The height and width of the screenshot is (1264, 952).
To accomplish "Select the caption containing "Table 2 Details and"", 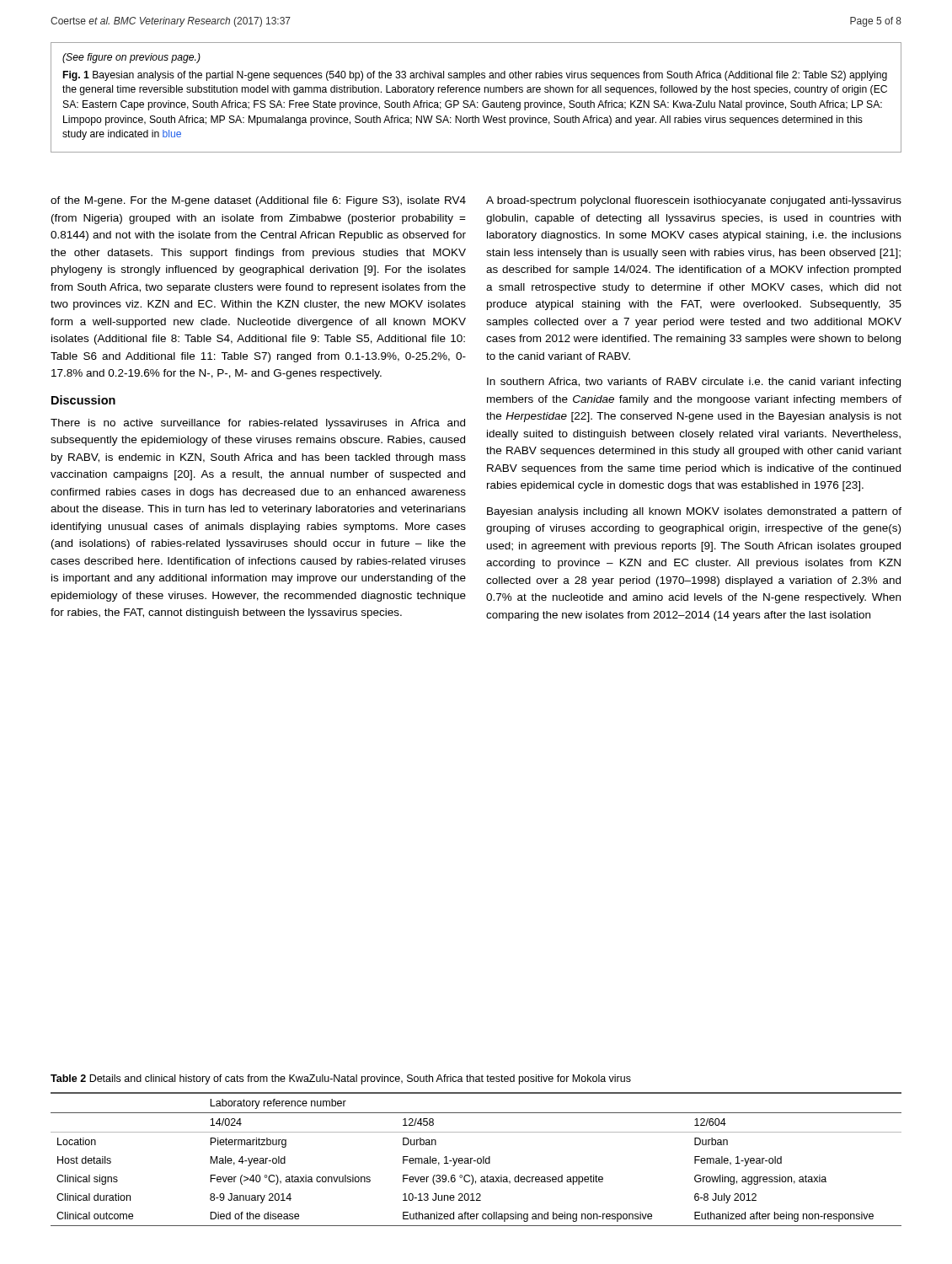I will [341, 1079].
